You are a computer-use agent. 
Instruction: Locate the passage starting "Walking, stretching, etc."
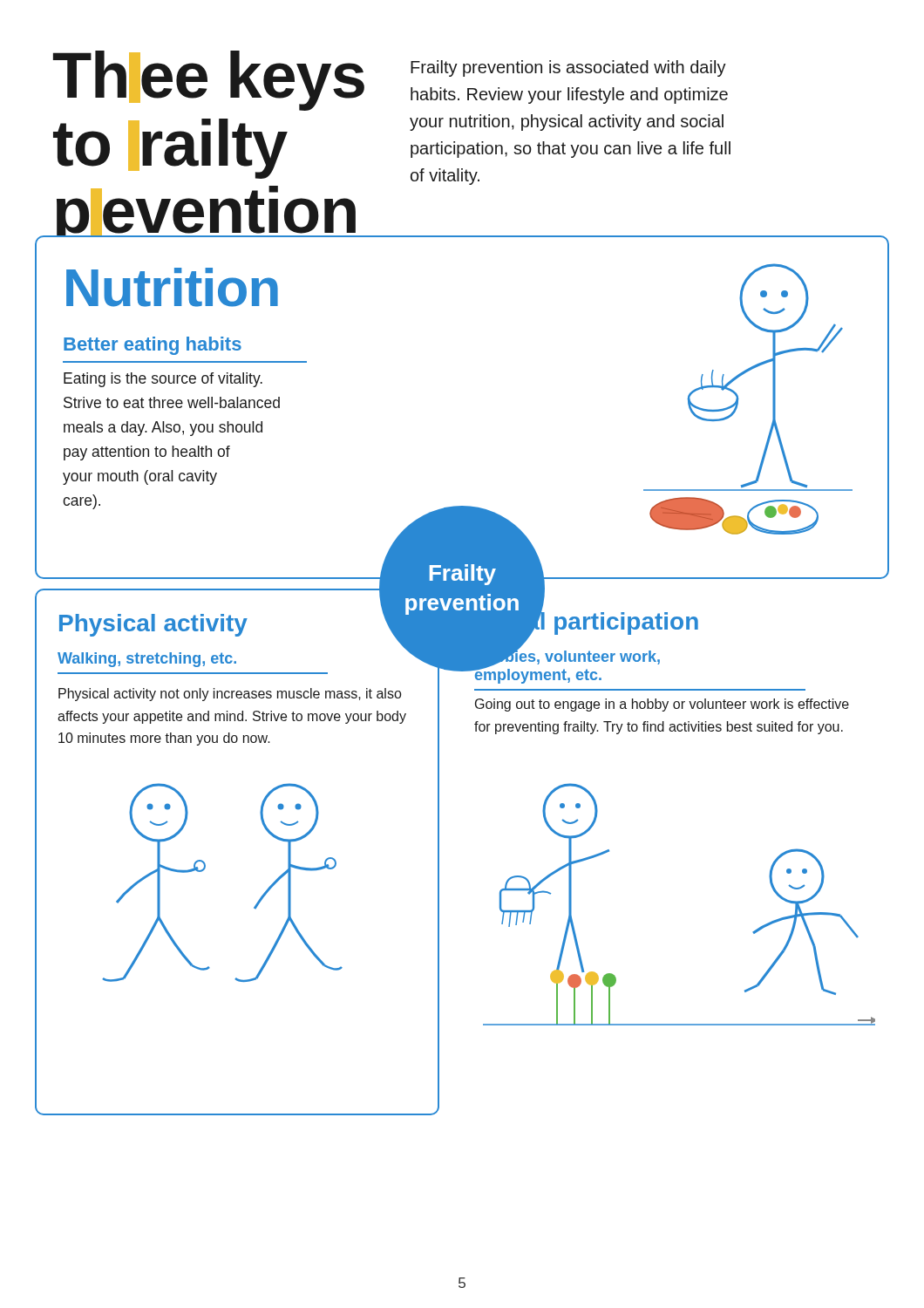(148, 658)
